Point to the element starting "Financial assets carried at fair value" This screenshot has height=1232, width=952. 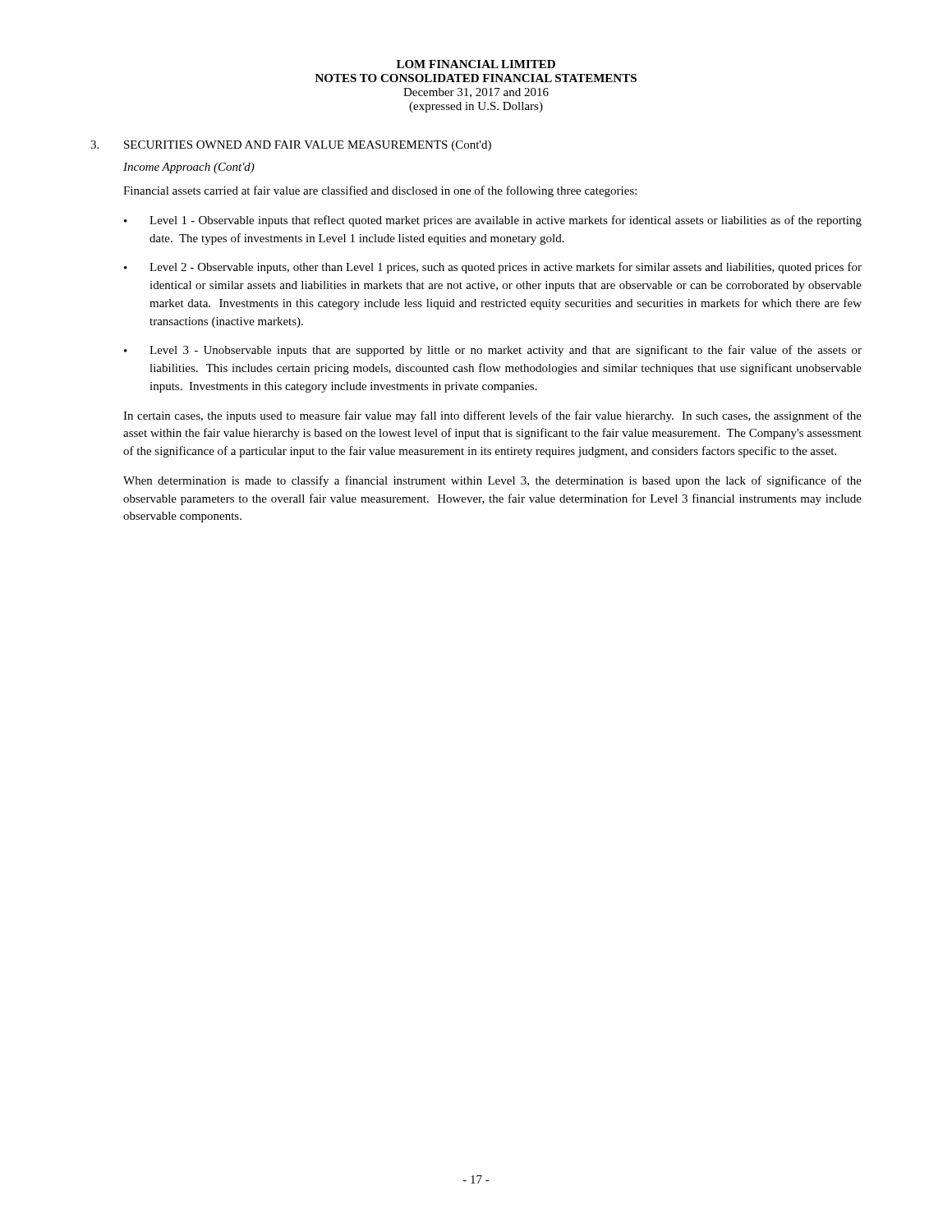click(380, 191)
